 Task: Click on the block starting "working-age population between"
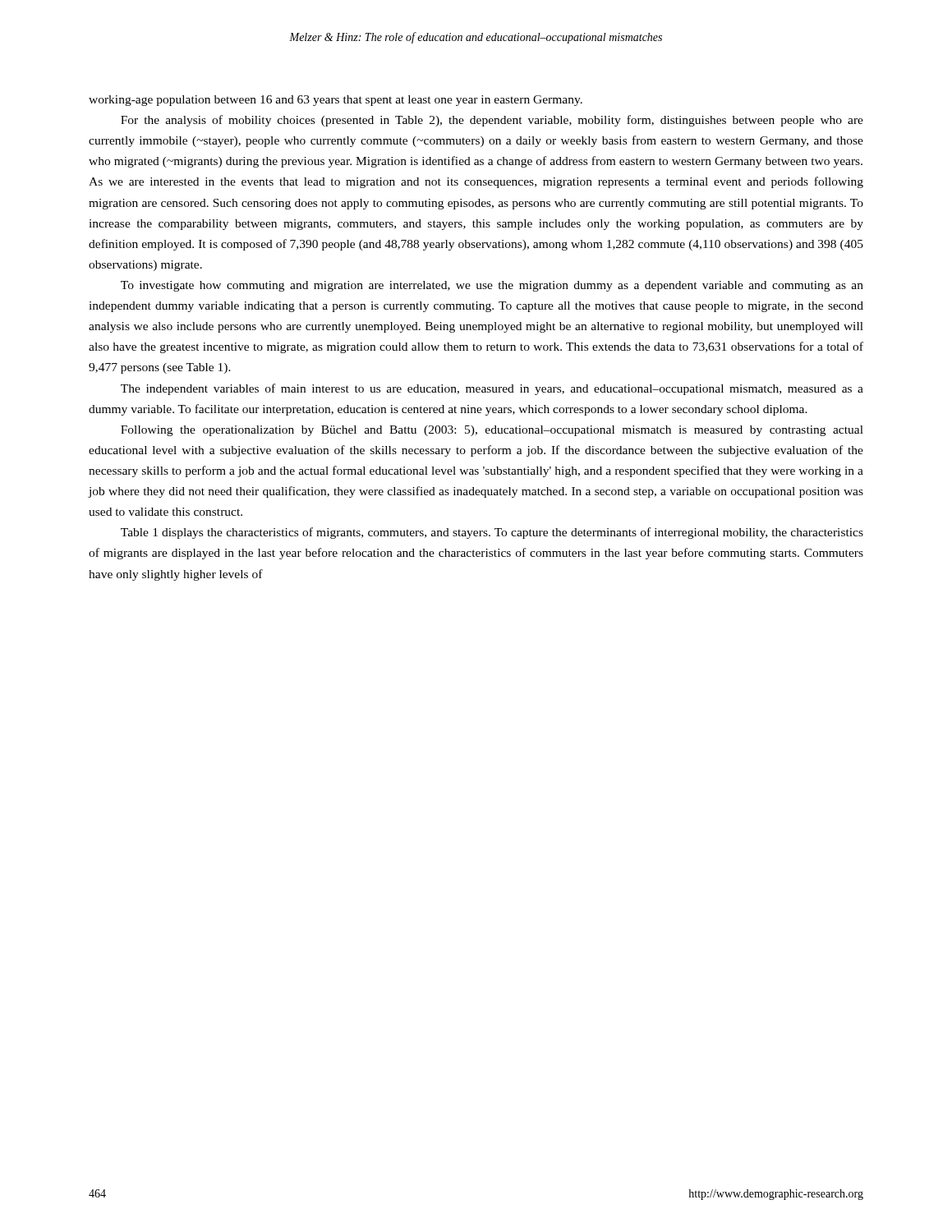476,336
